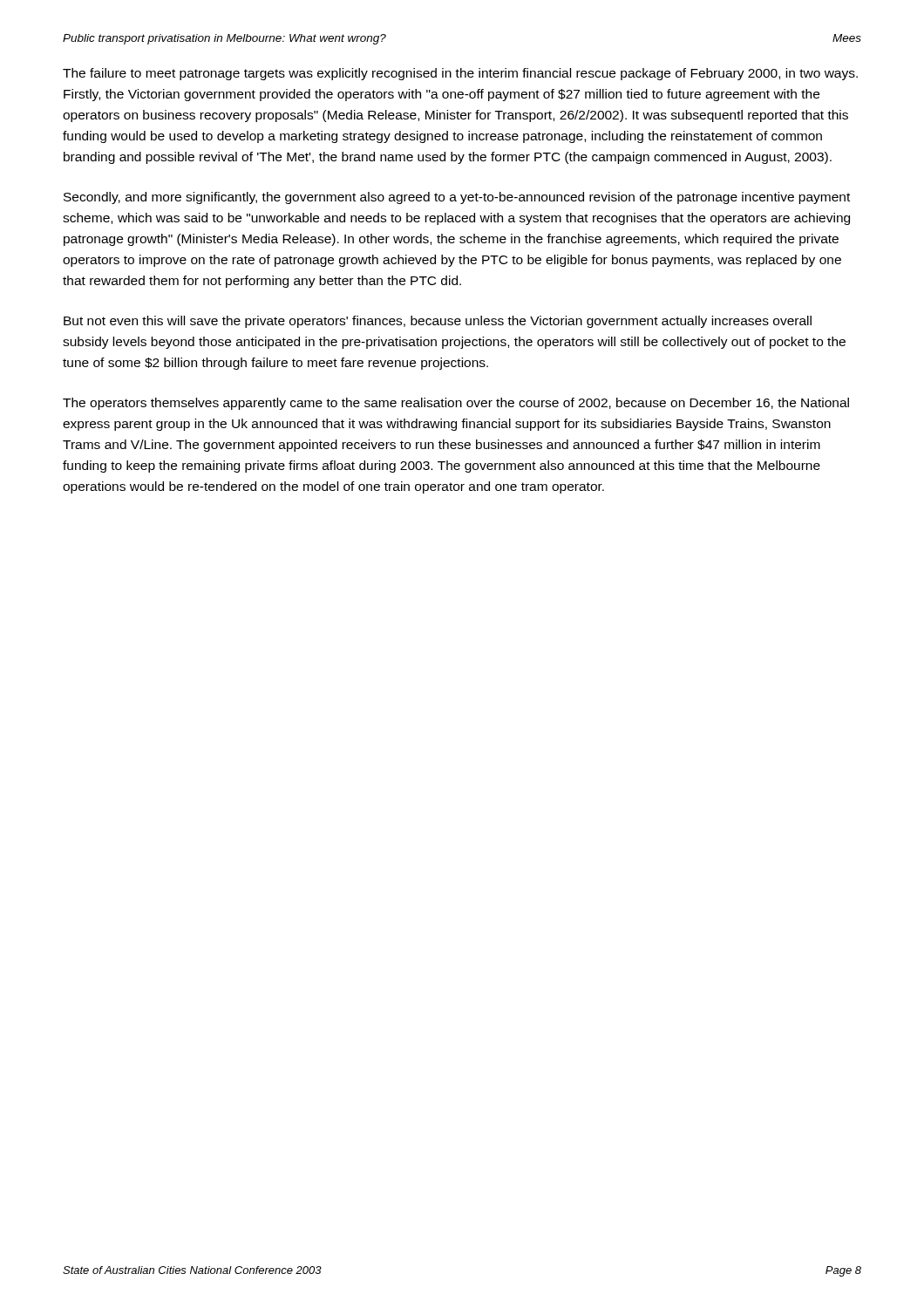Find the text block containing "The failure to"

[x=461, y=115]
